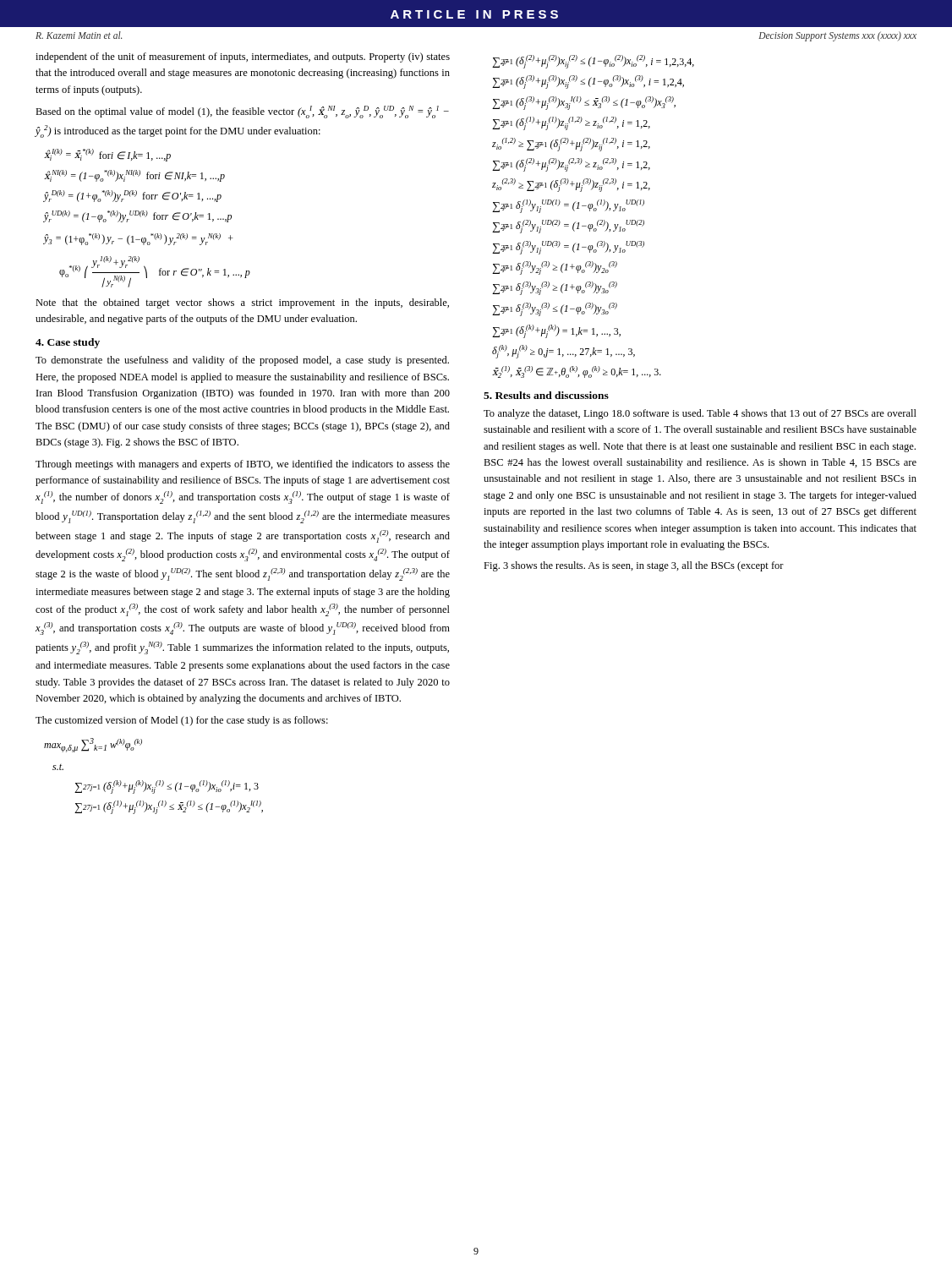This screenshot has height=1268, width=952.
Task: Find the region starting "4. Case study"
Action: click(x=68, y=342)
